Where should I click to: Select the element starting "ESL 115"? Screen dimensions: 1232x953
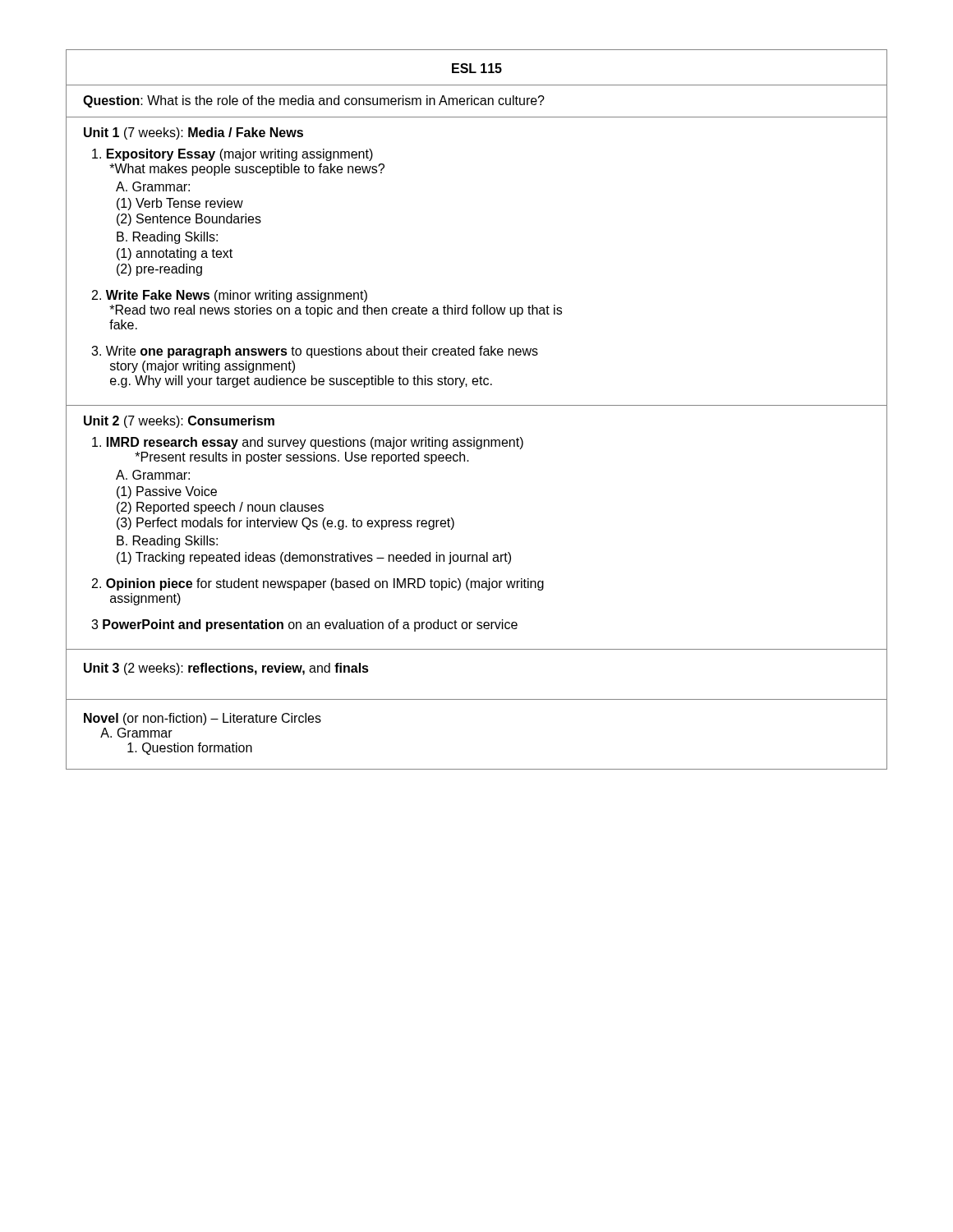pos(476,69)
